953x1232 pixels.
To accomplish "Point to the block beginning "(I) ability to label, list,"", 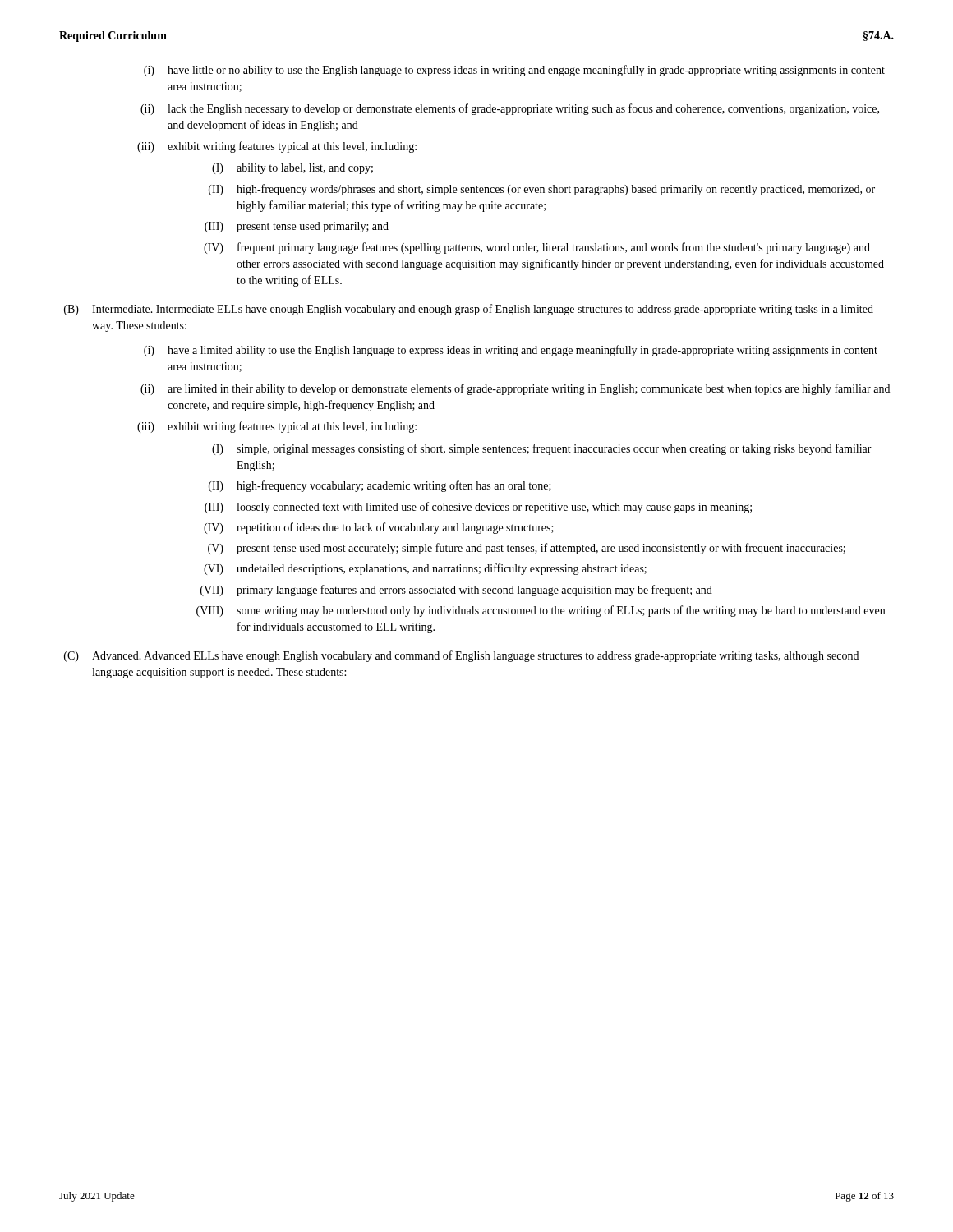I will [292, 169].
